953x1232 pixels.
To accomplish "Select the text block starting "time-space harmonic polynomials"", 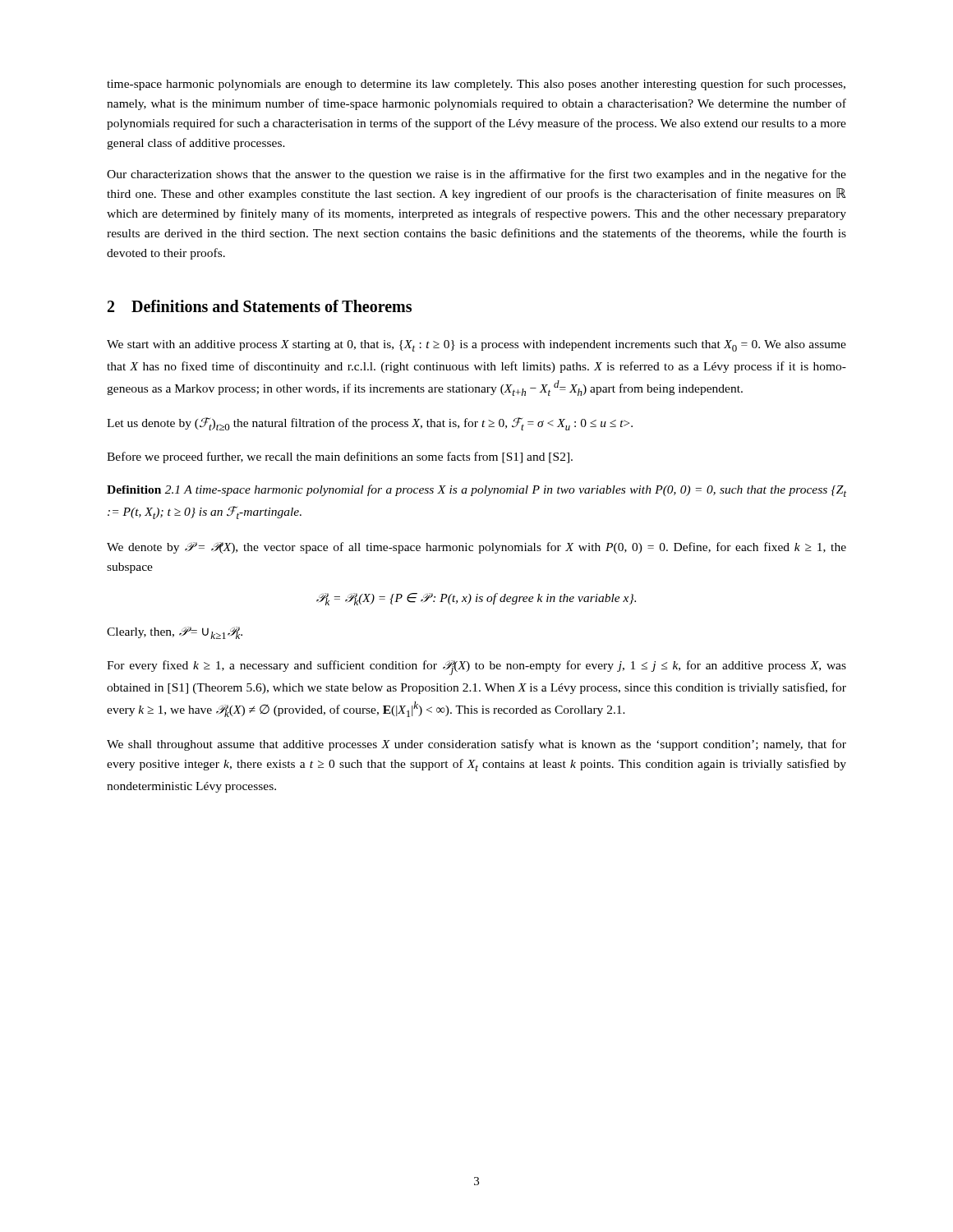I will click(x=476, y=113).
